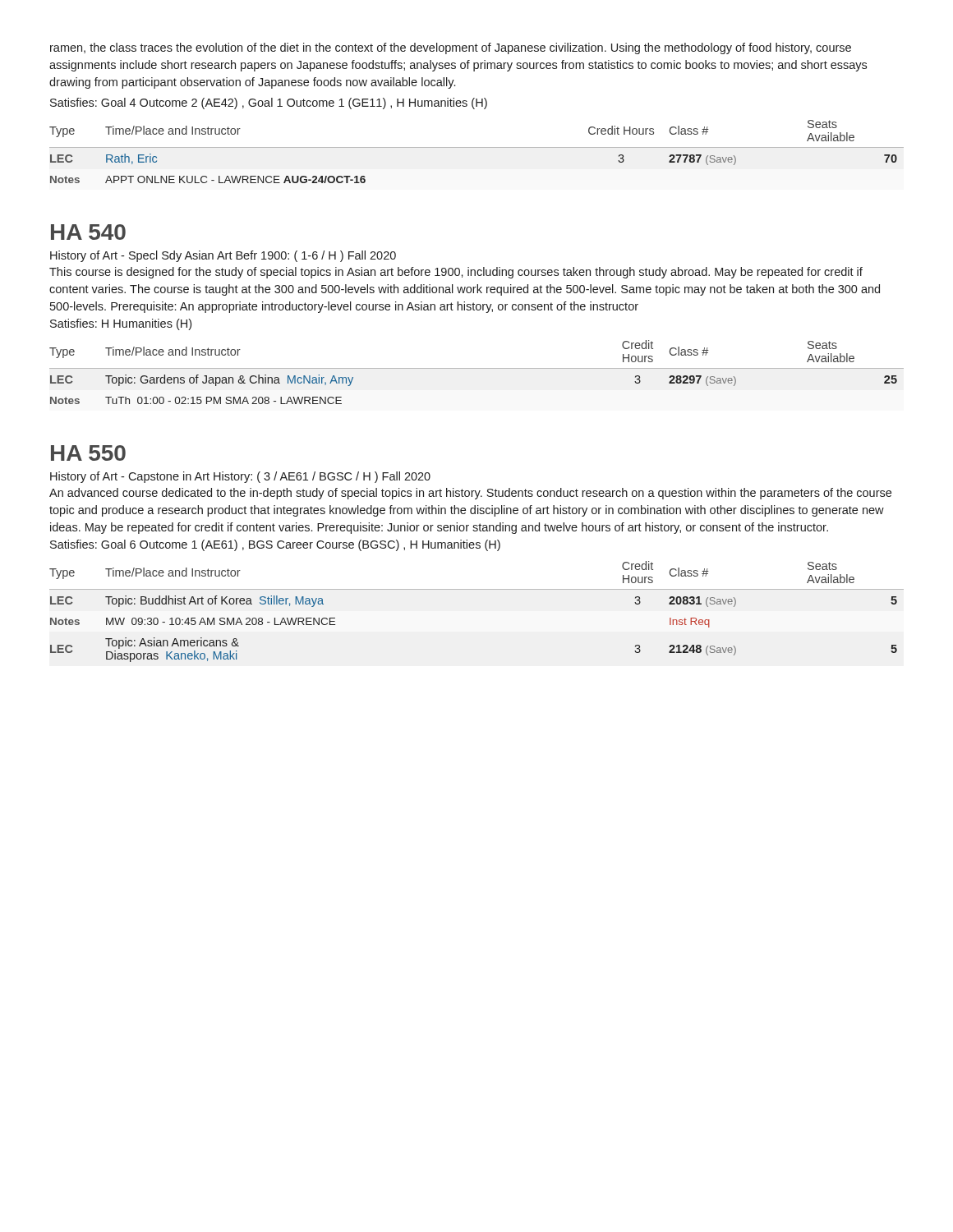
Task: Select the title with the text "HA 550"
Action: pos(88,453)
